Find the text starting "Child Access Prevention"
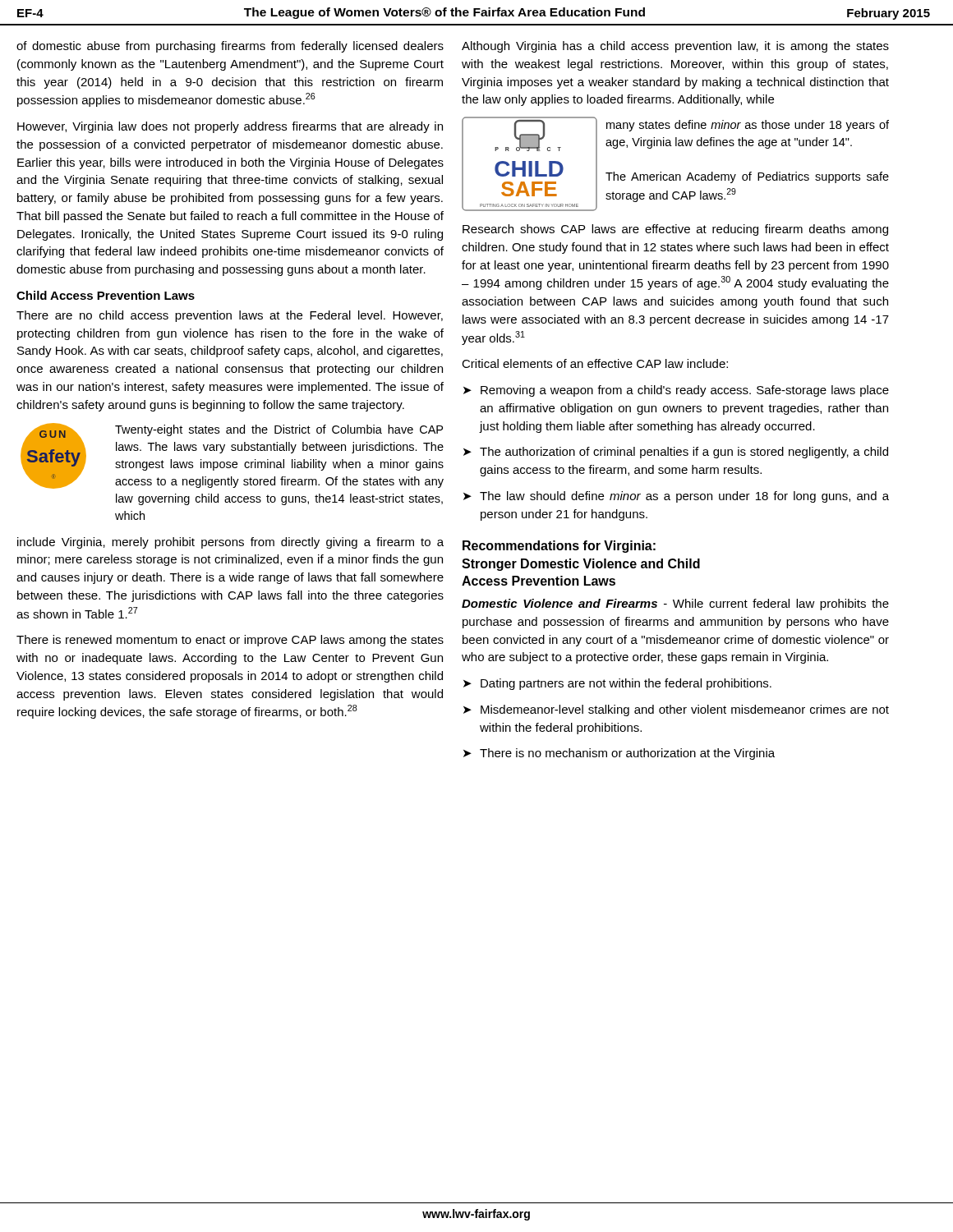This screenshot has height=1232, width=953. 106,295
